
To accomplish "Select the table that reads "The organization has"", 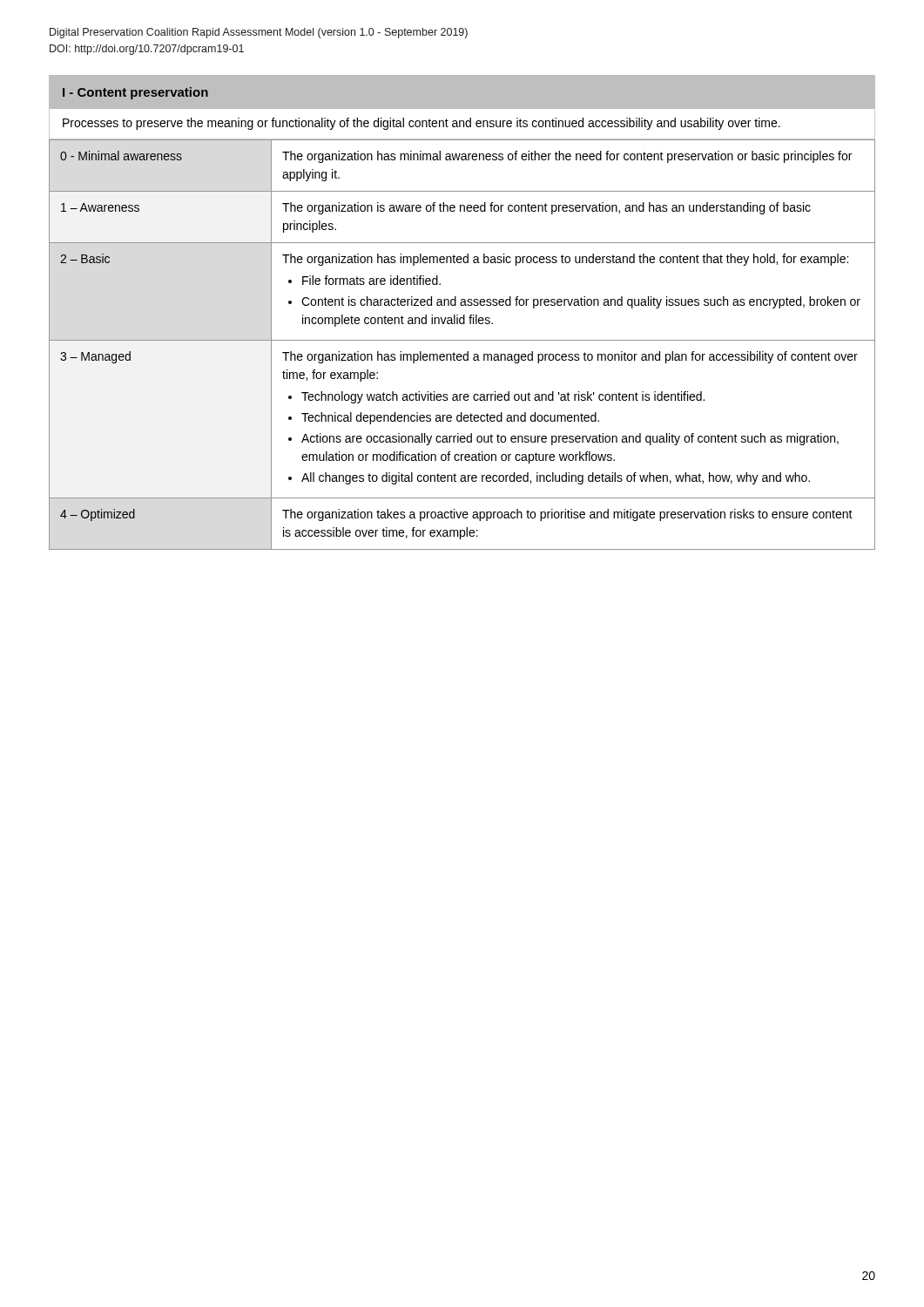I will 462,345.
